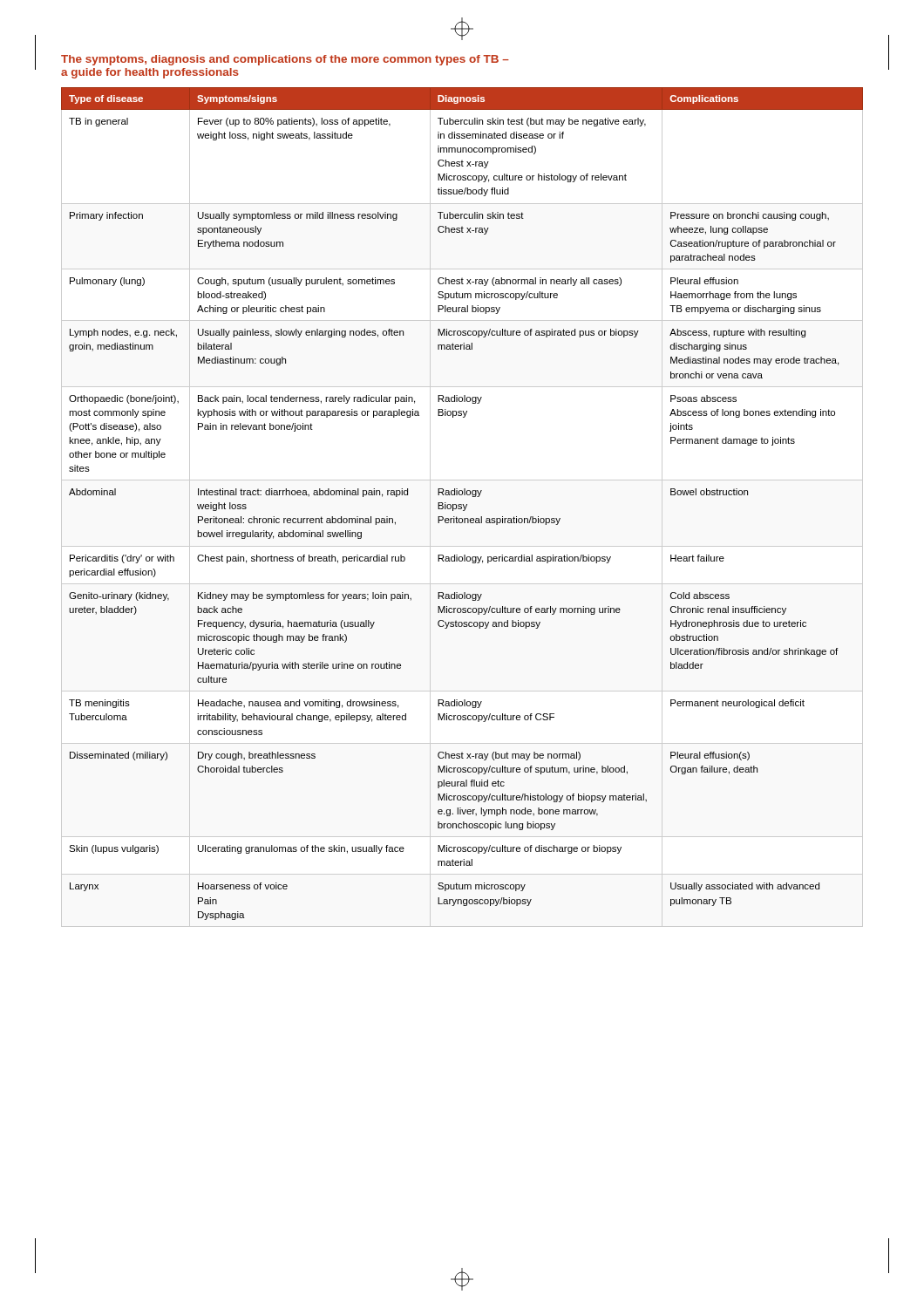Find the title
The height and width of the screenshot is (1308, 924).
coord(462,65)
